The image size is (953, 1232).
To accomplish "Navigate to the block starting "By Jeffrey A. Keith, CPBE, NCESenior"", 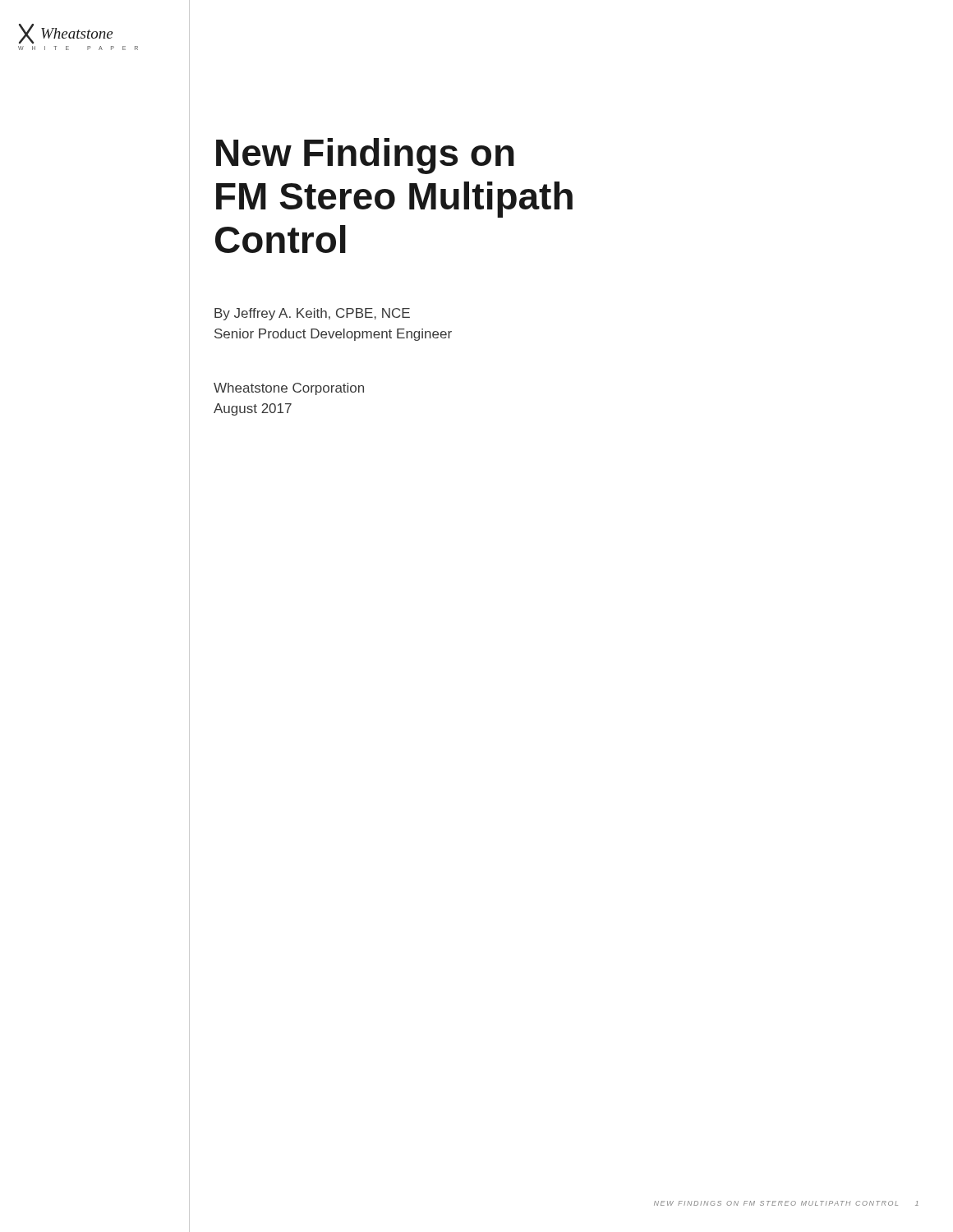I will 312,314.
